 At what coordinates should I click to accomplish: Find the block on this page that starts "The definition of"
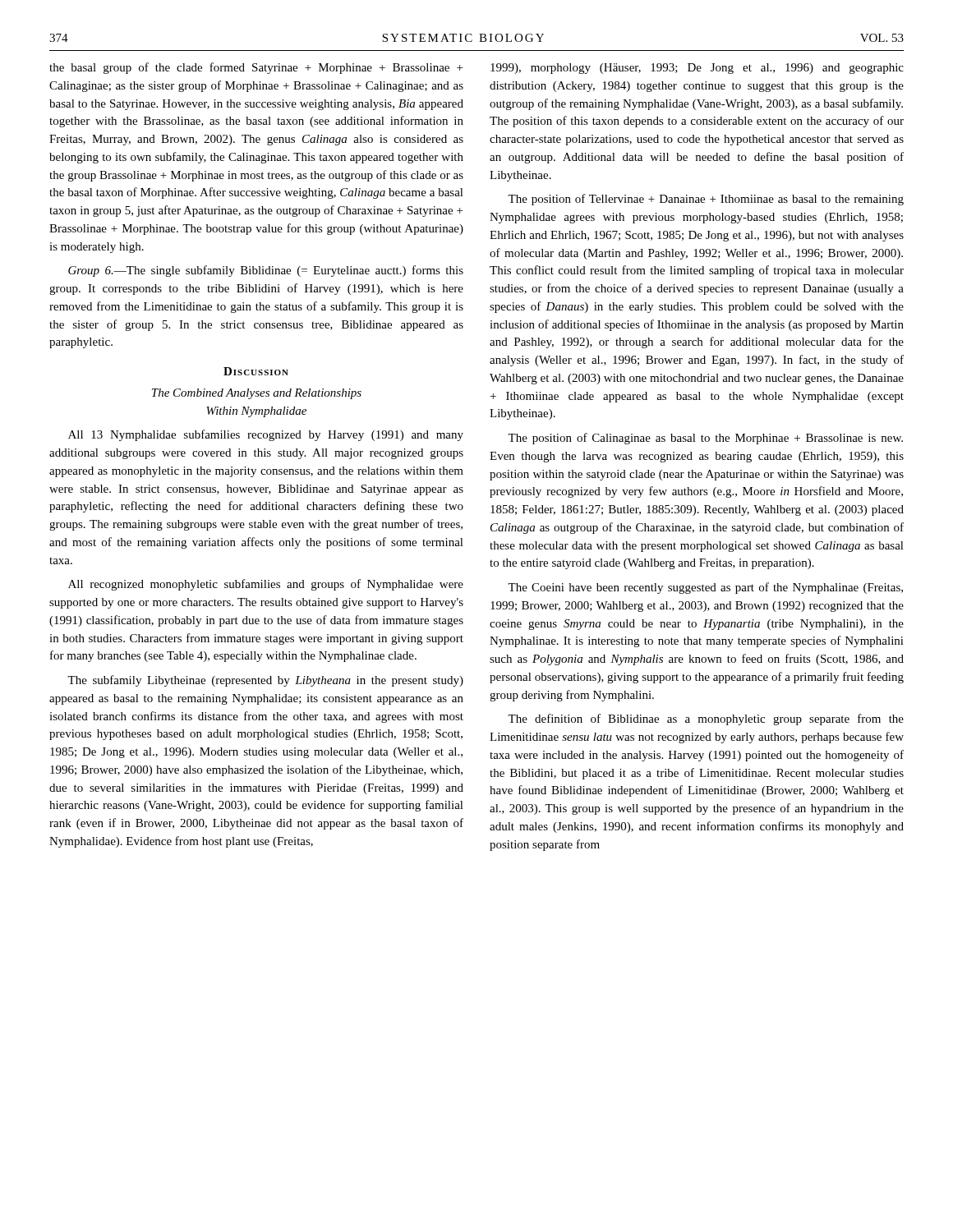tap(697, 782)
